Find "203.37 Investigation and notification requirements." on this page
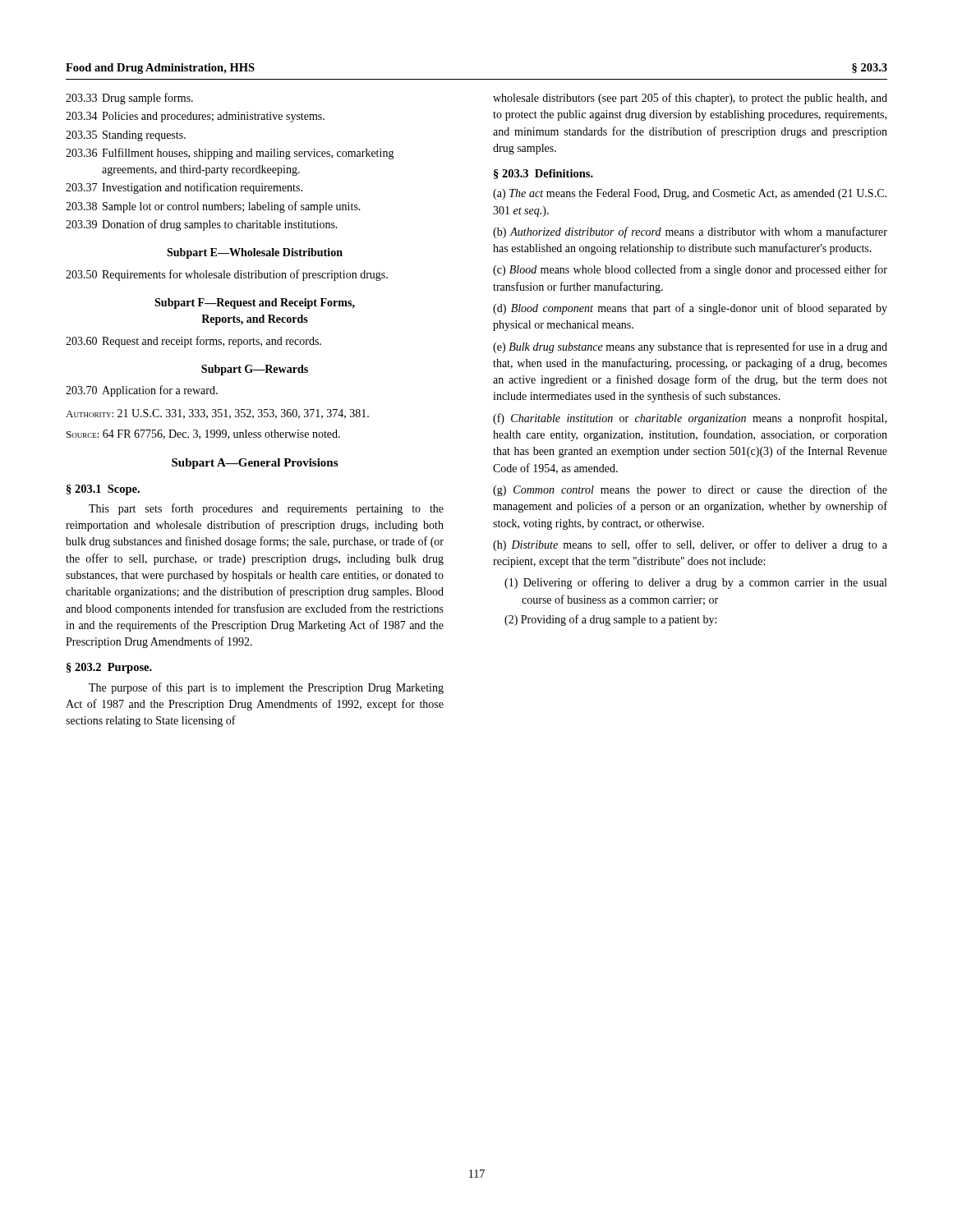 [255, 189]
